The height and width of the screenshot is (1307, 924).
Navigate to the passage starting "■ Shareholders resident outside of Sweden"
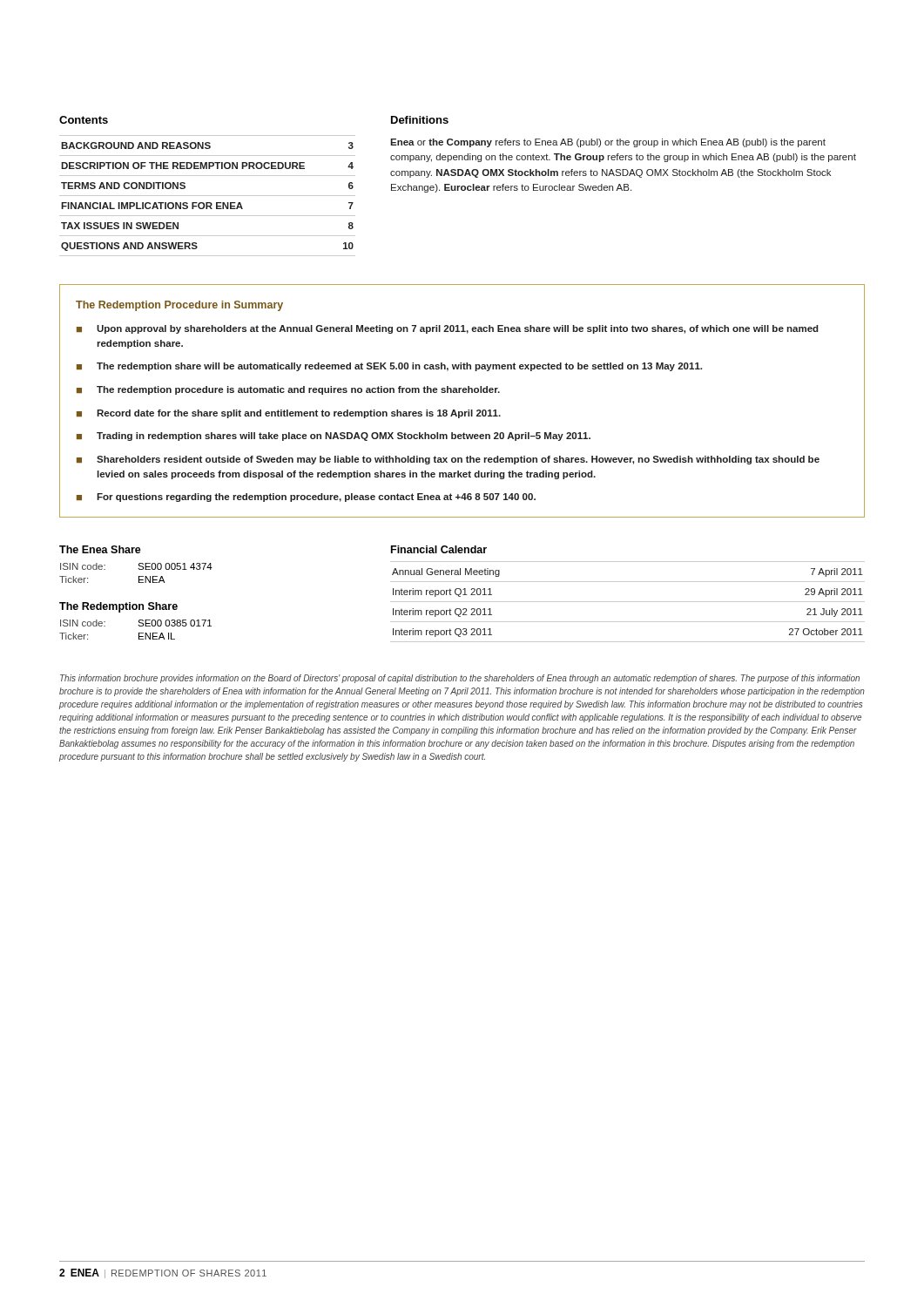(462, 467)
